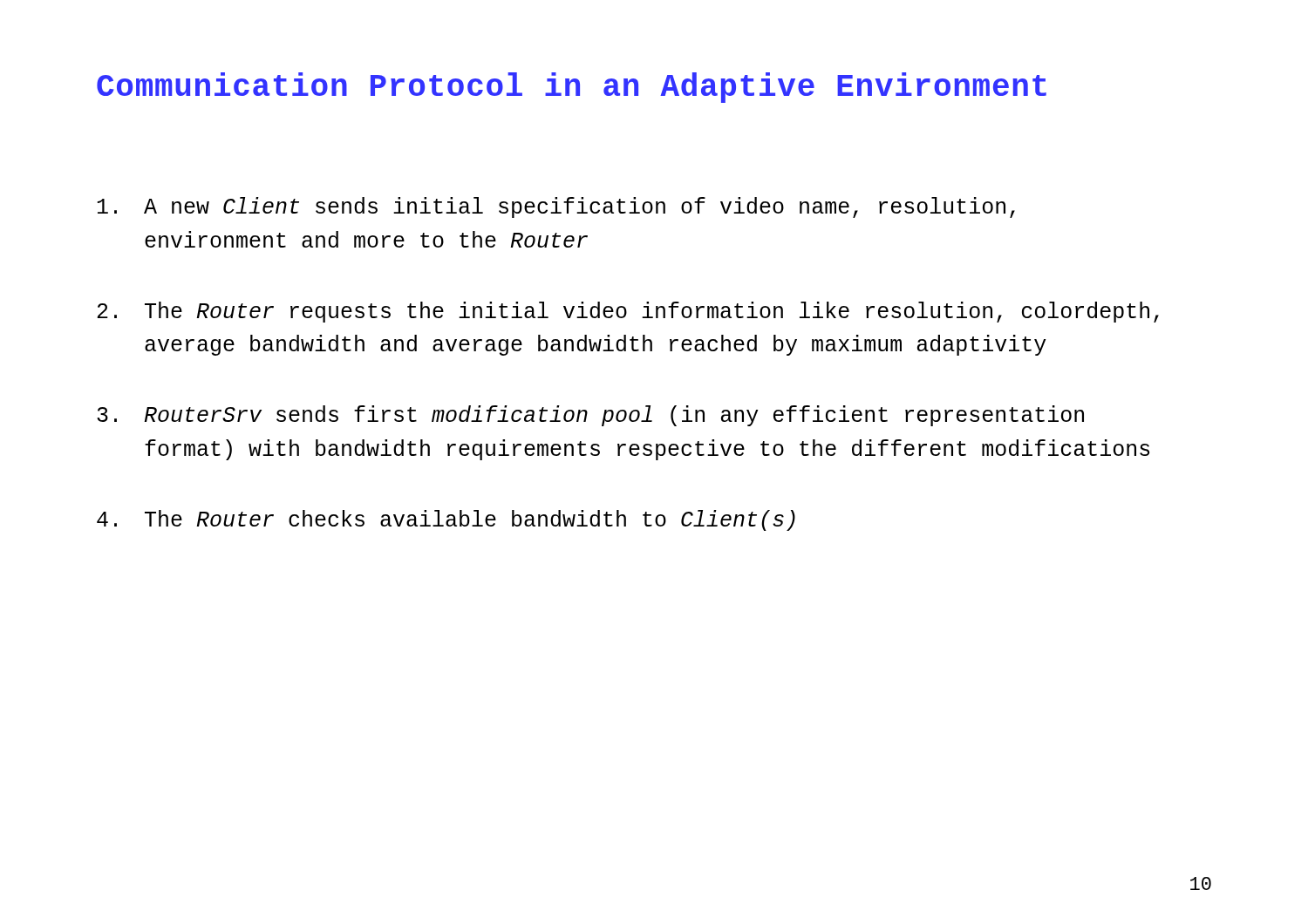Image resolution: width=1308 pixels, height=924 pixels.
Task: Point to "Communication Protocol in an Adaptive Environment"
Action: [573, 88]
